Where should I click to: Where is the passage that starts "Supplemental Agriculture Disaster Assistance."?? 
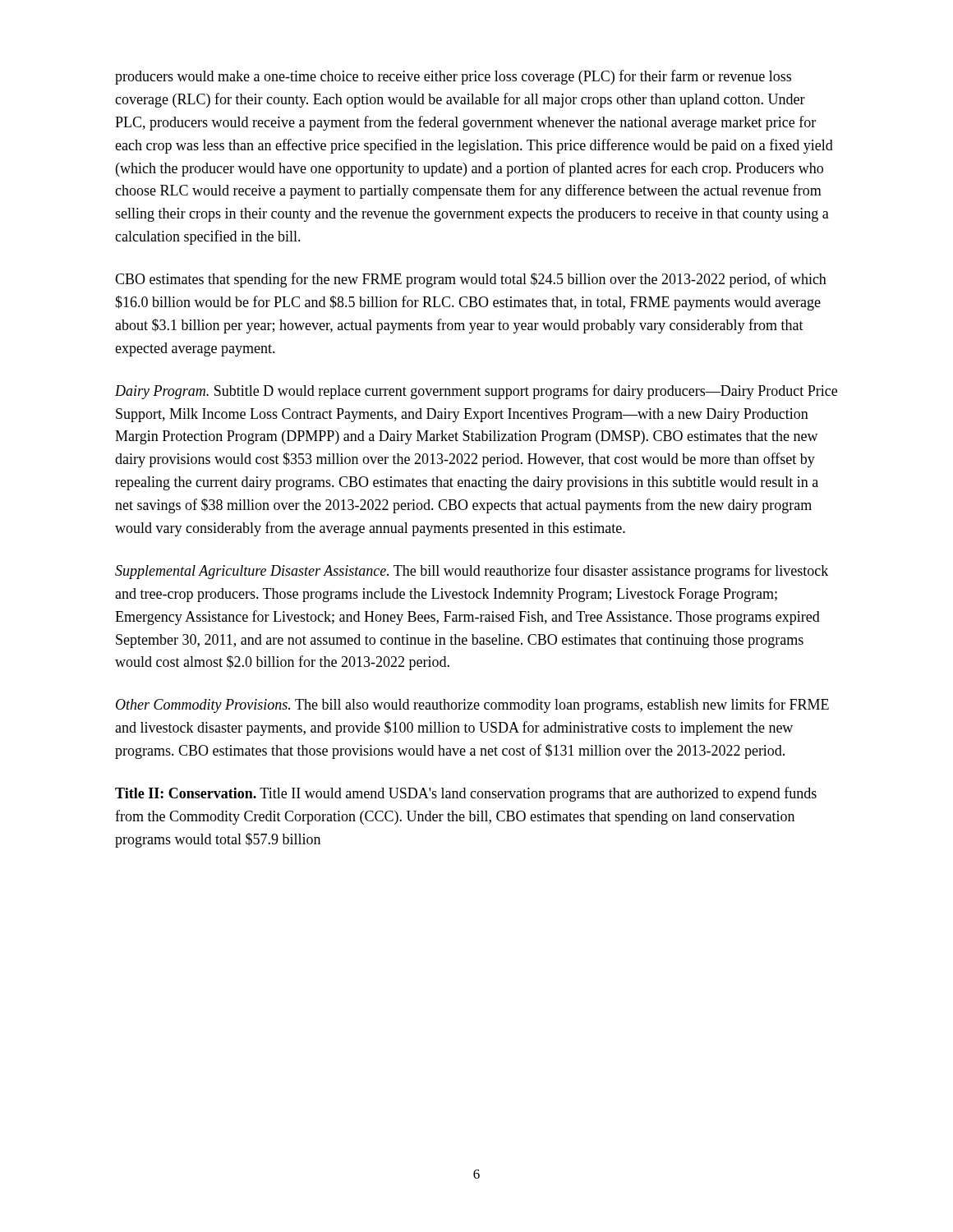pos(472,617)
